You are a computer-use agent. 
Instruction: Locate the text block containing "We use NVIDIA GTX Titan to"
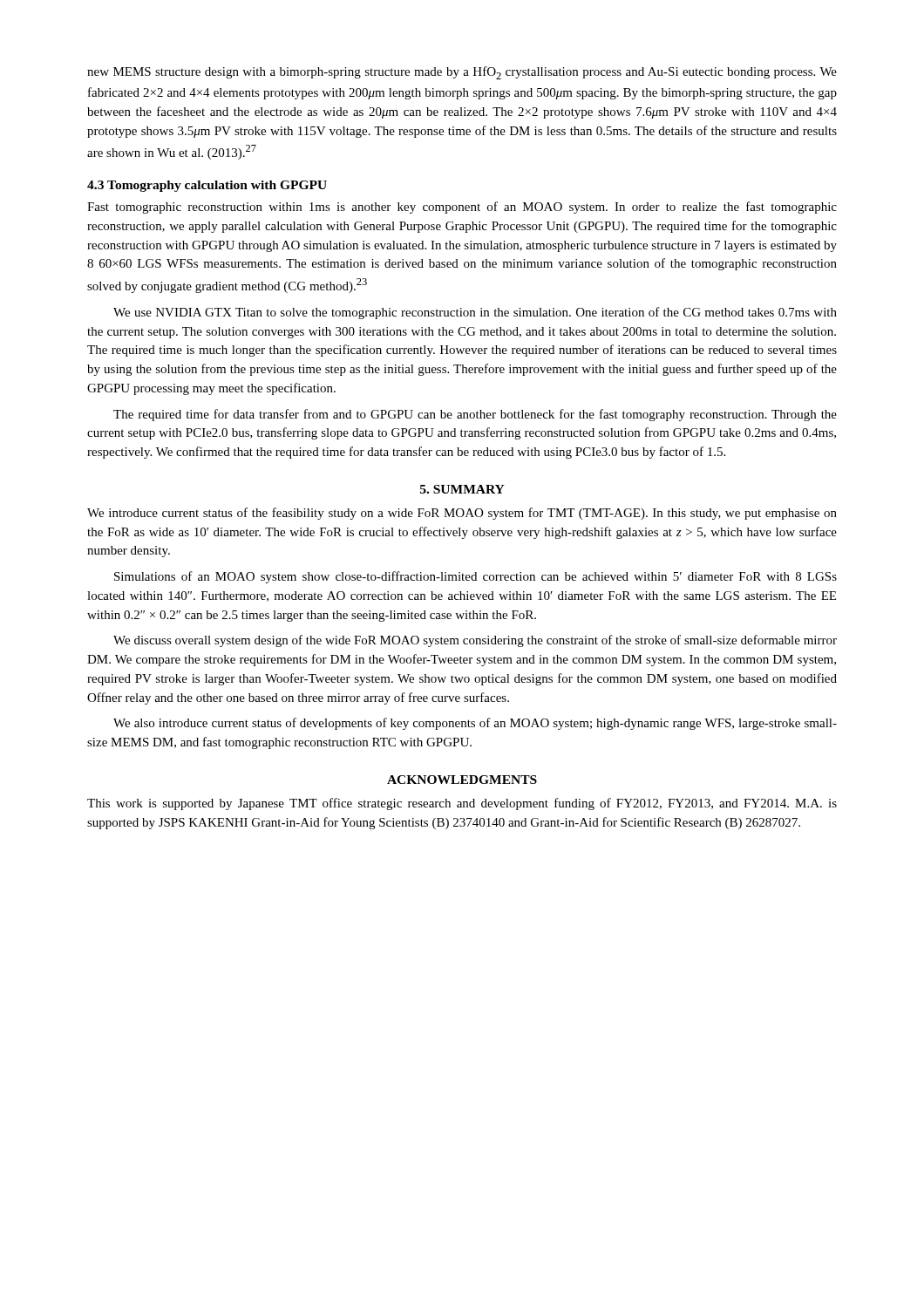tap(462, 351)
